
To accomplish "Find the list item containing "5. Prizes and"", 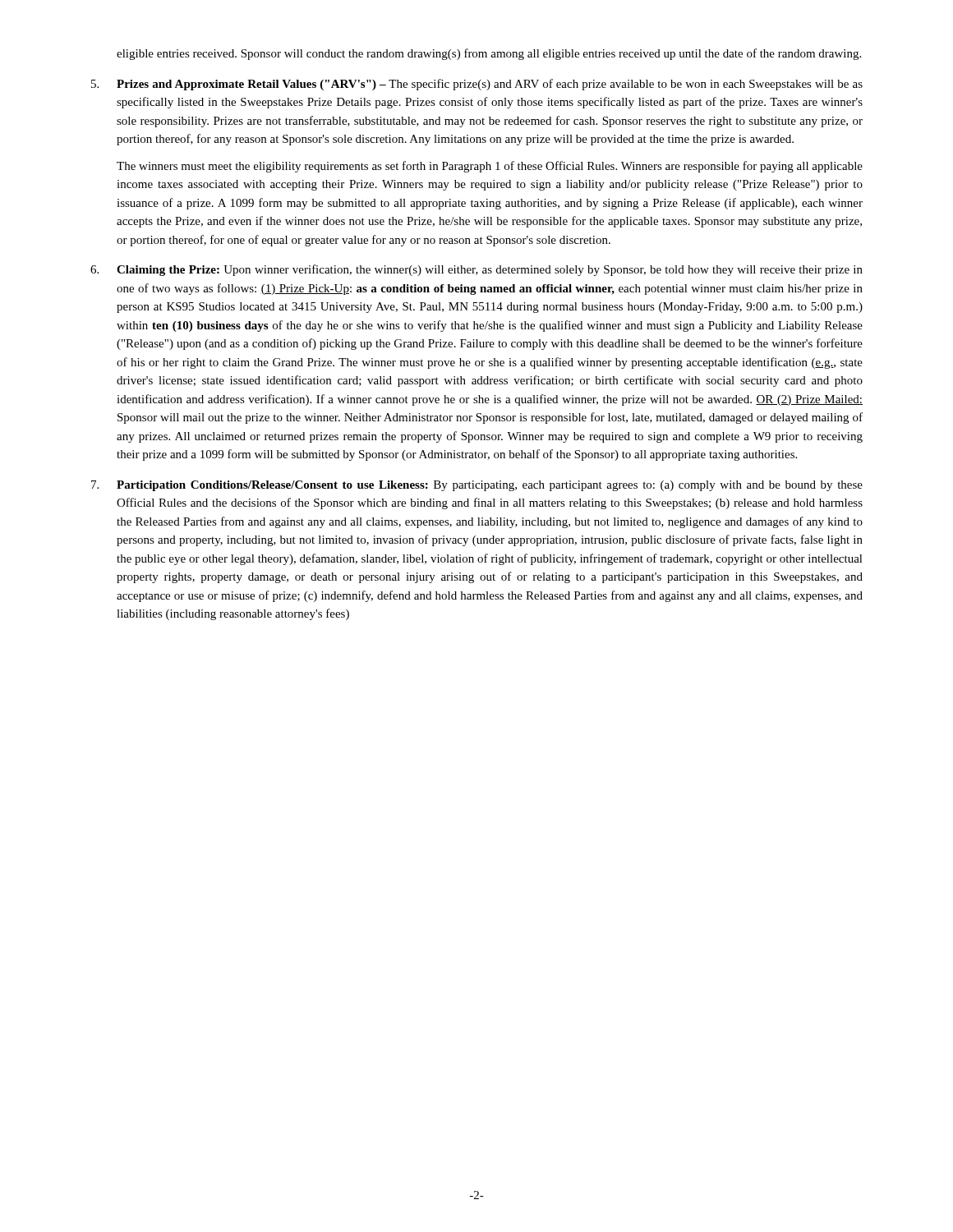I will click(476, 162).
